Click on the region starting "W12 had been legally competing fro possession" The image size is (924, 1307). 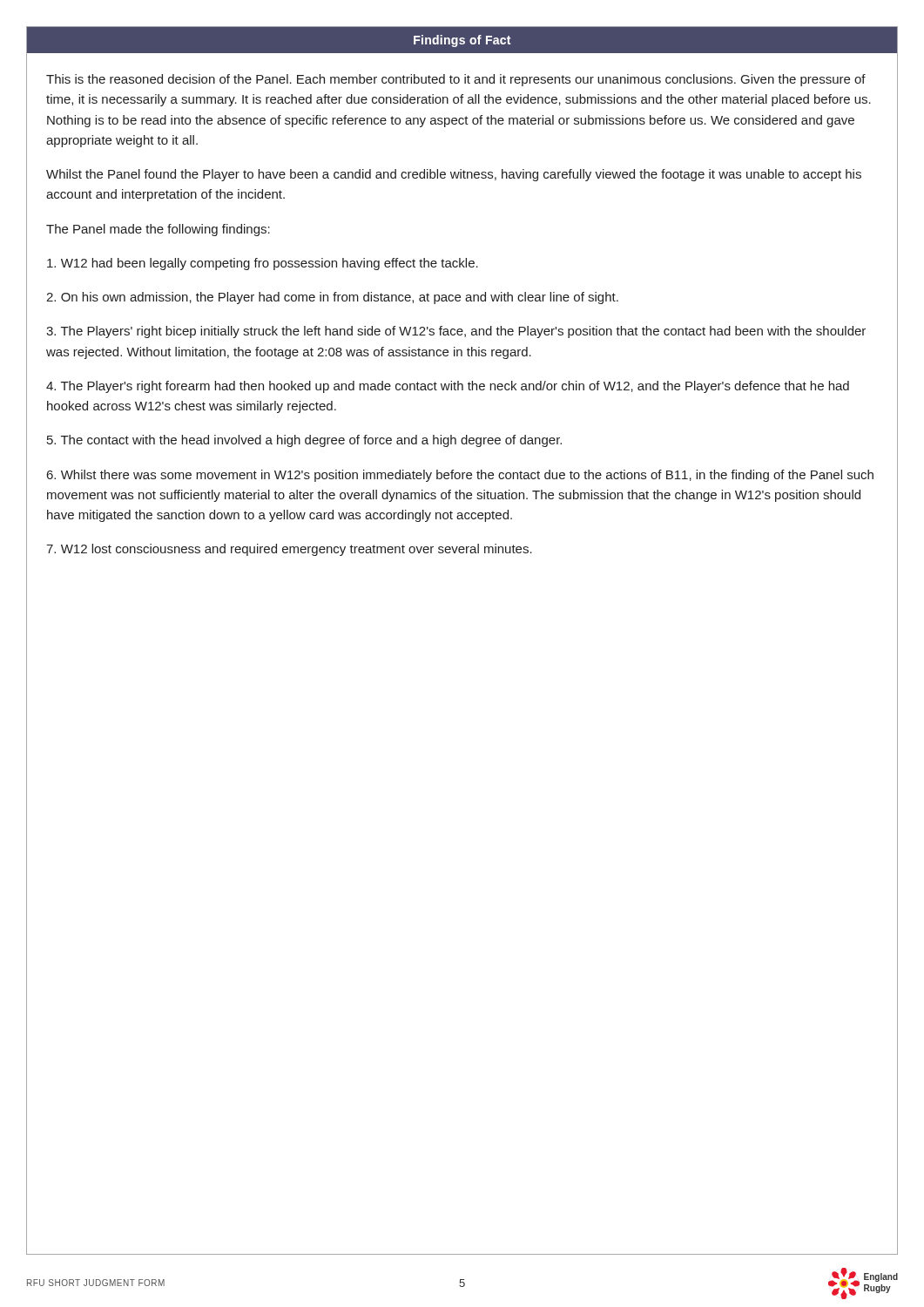(x=262, y=263)
